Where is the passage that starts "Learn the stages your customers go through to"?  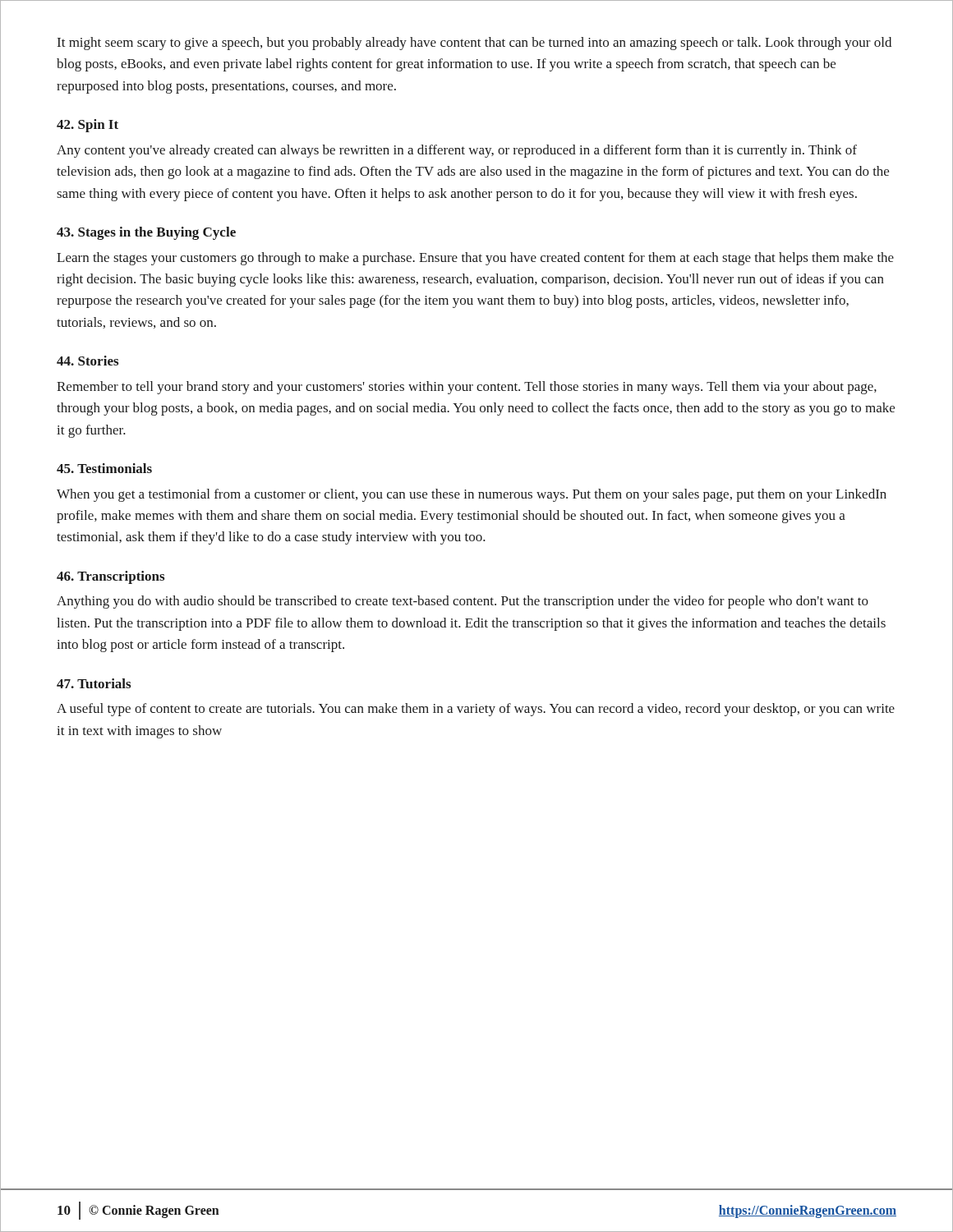click(475, 290)
